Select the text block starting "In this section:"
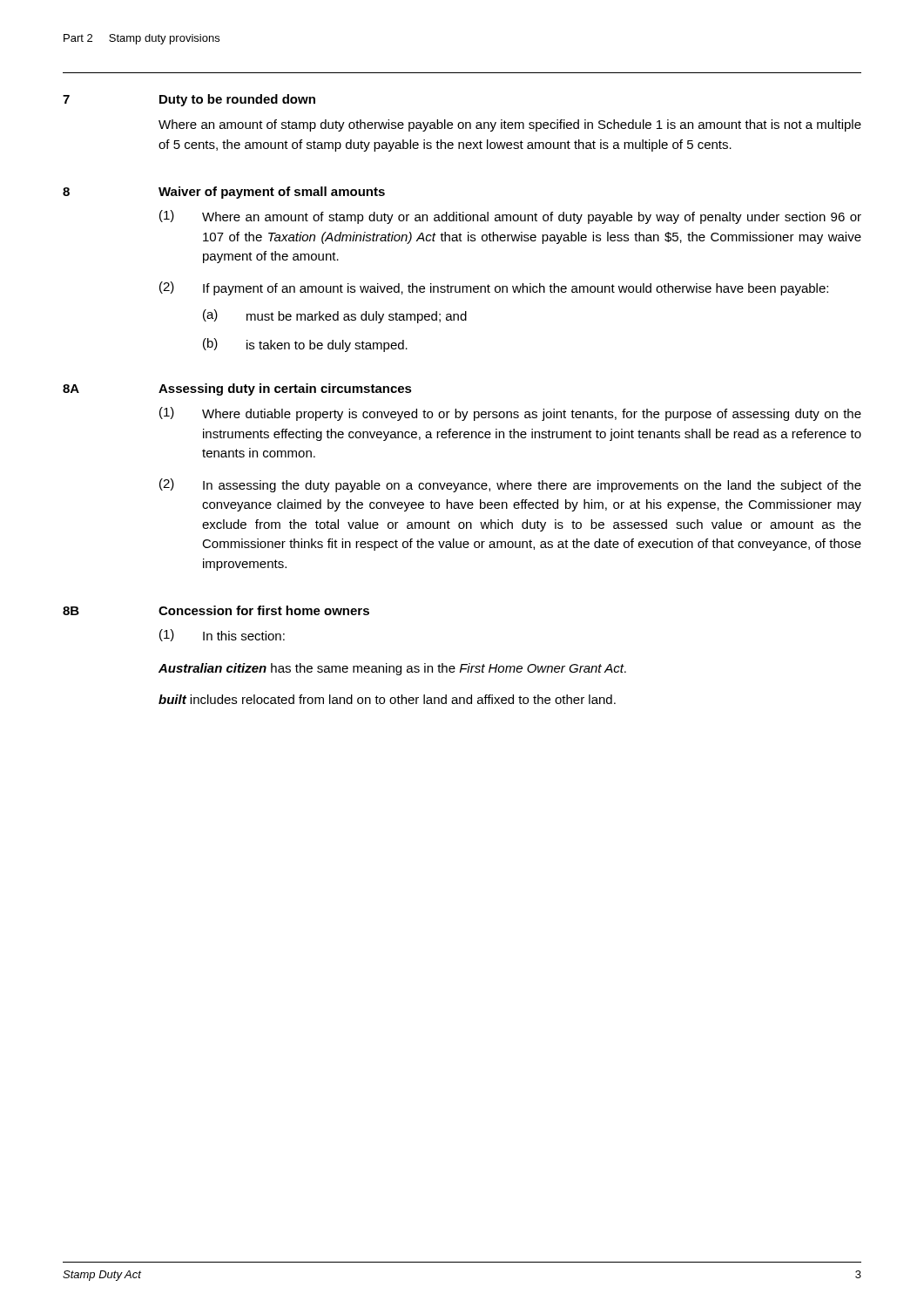The height and width of the screenshot is (1307, 924). click(244, 636)
